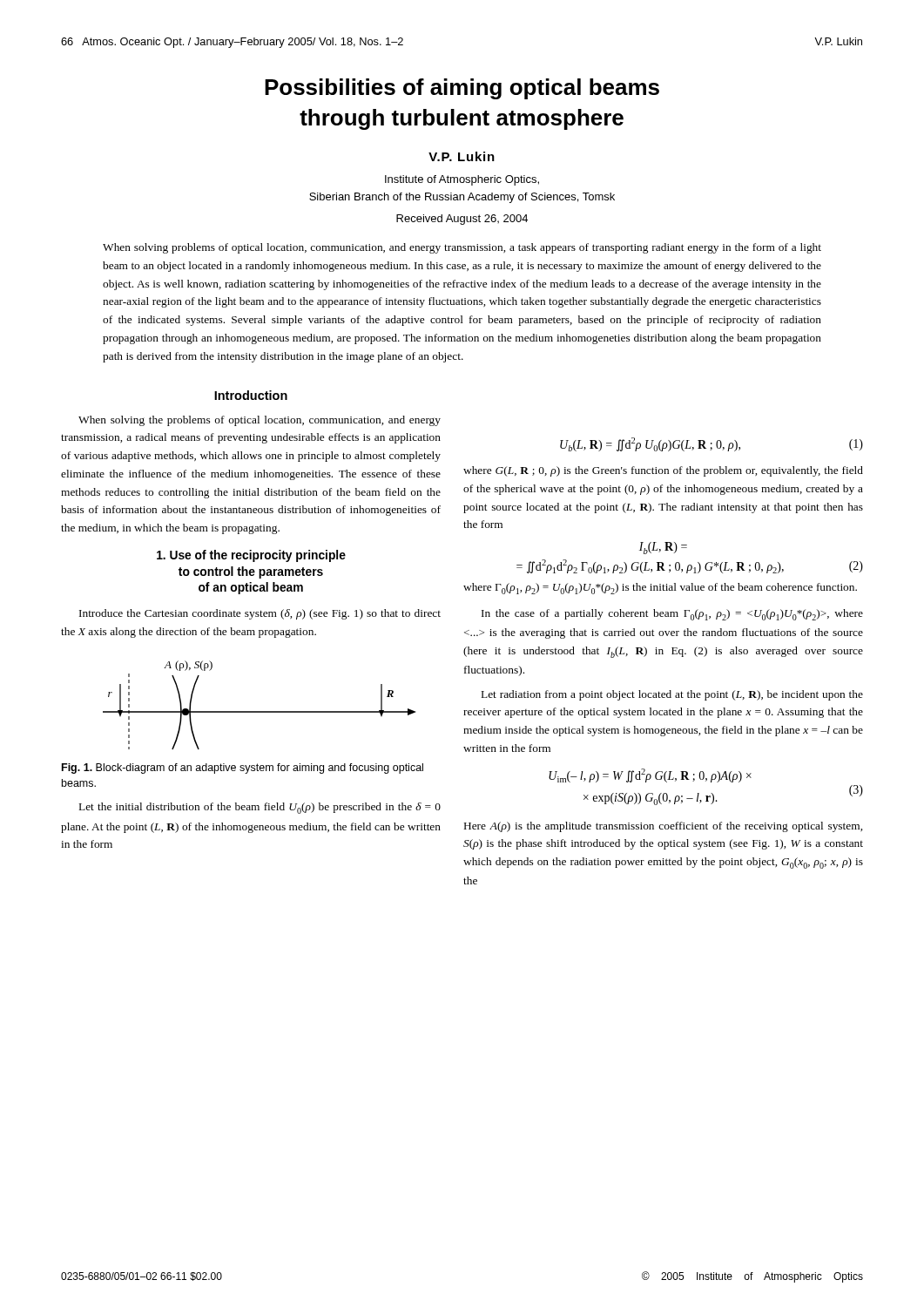Find the block on this page that starts "Institute of Atmospheric Optics, Siberian Branch of the"
The height and width of the screenshot is (1307, 924).
(x=462, y=188)
